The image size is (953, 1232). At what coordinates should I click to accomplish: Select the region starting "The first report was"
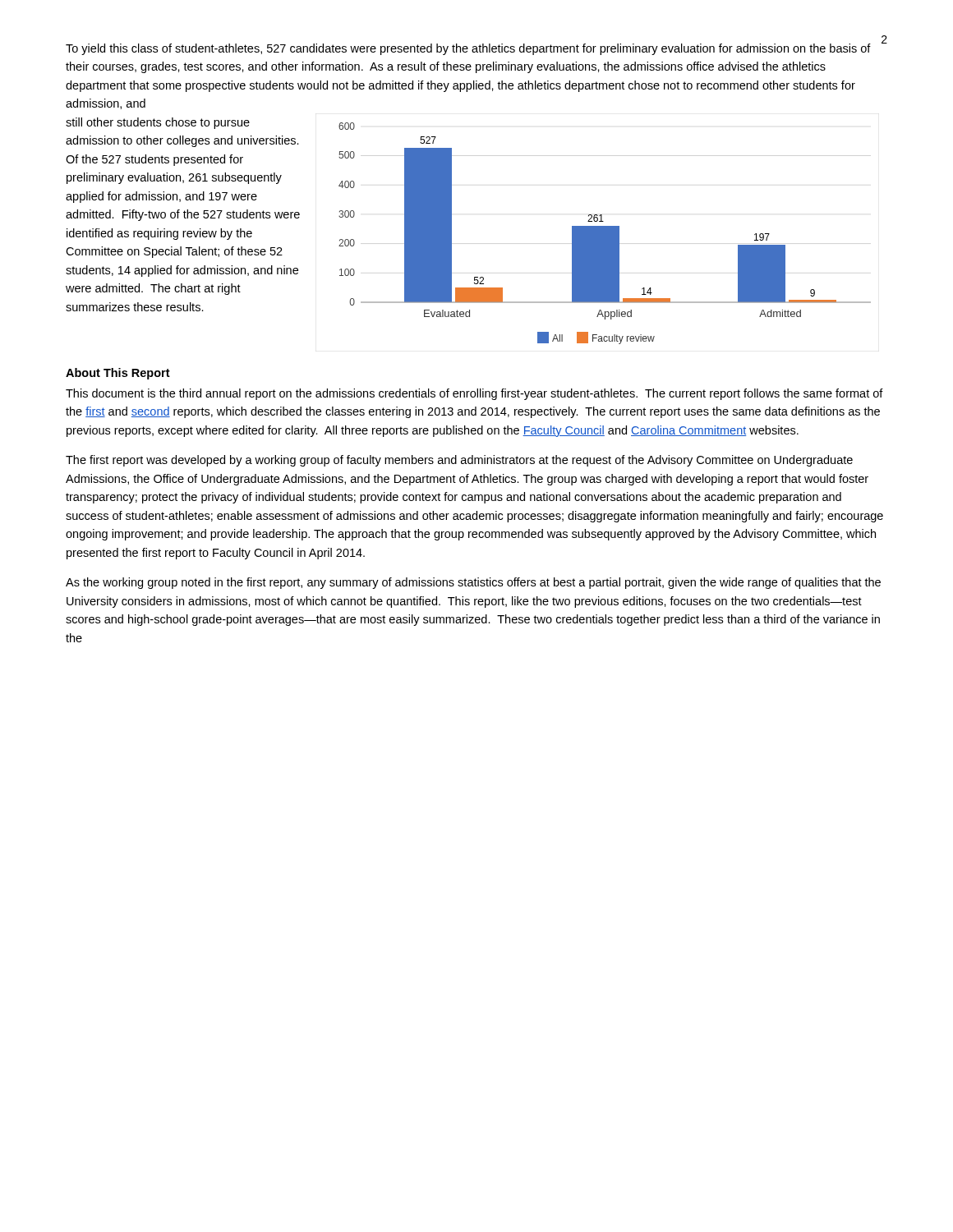click(x=475, y=506)
